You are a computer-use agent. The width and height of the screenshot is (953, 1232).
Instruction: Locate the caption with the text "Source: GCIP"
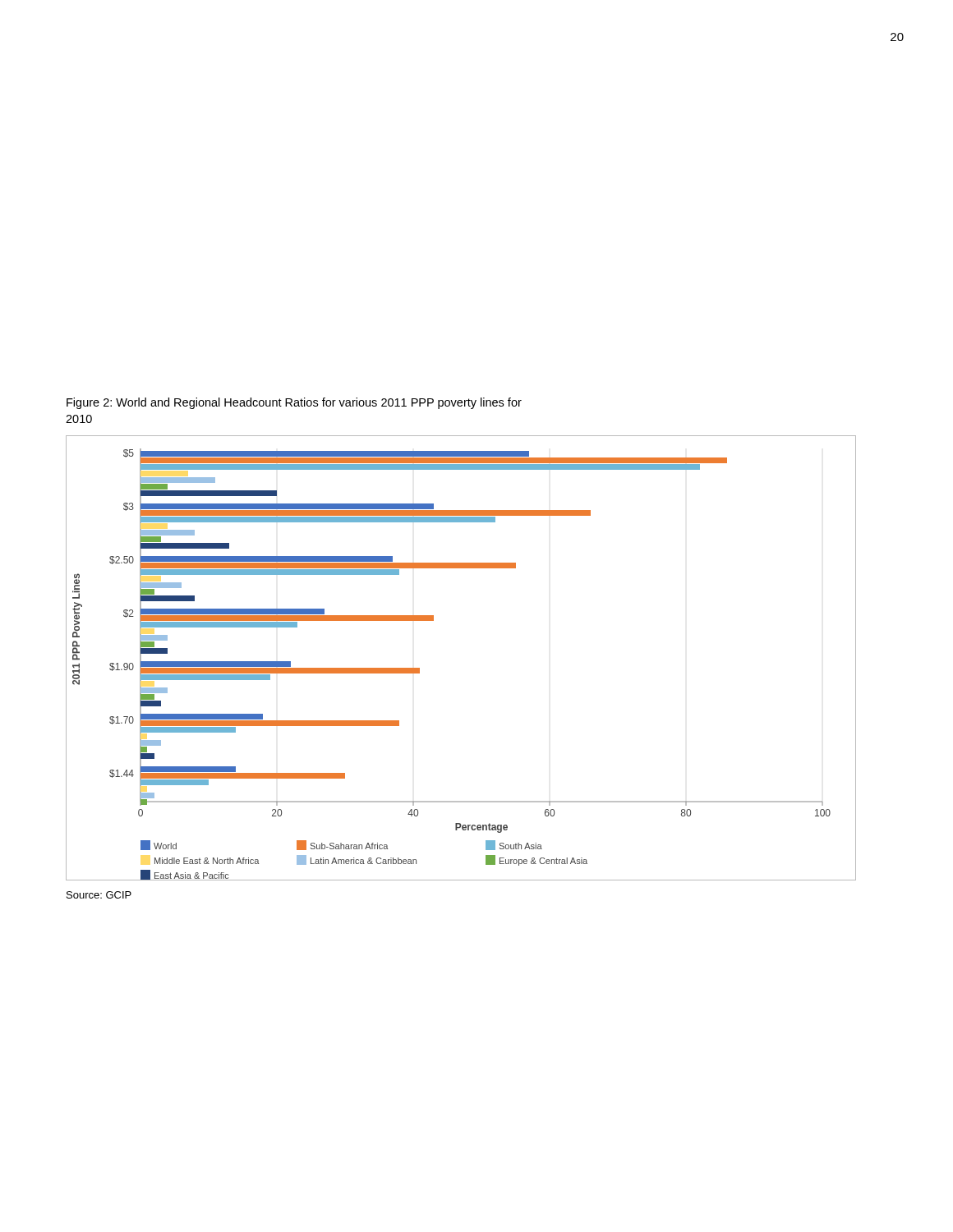(x=99, y=895)
